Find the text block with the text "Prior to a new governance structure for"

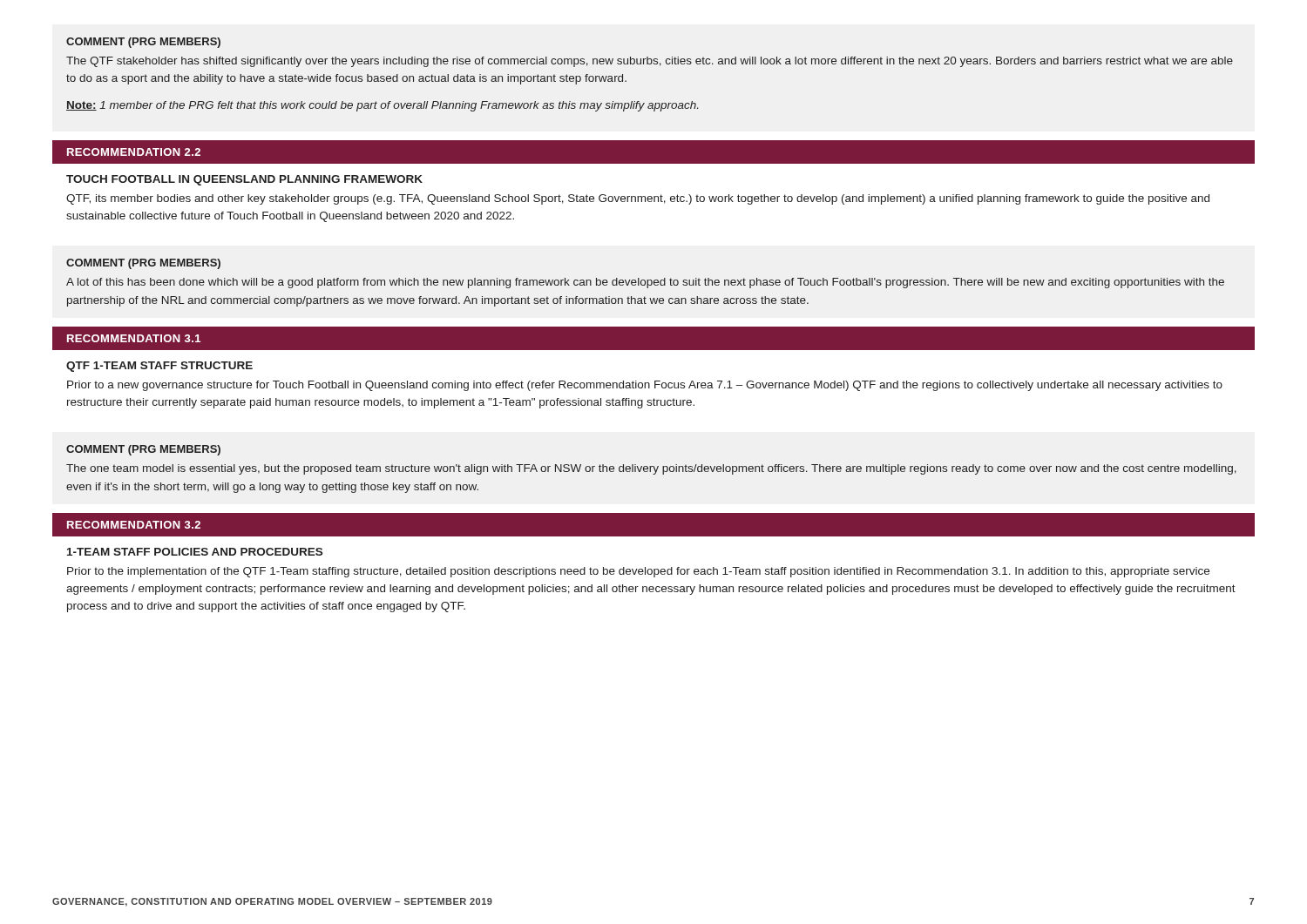click(644, 393)
